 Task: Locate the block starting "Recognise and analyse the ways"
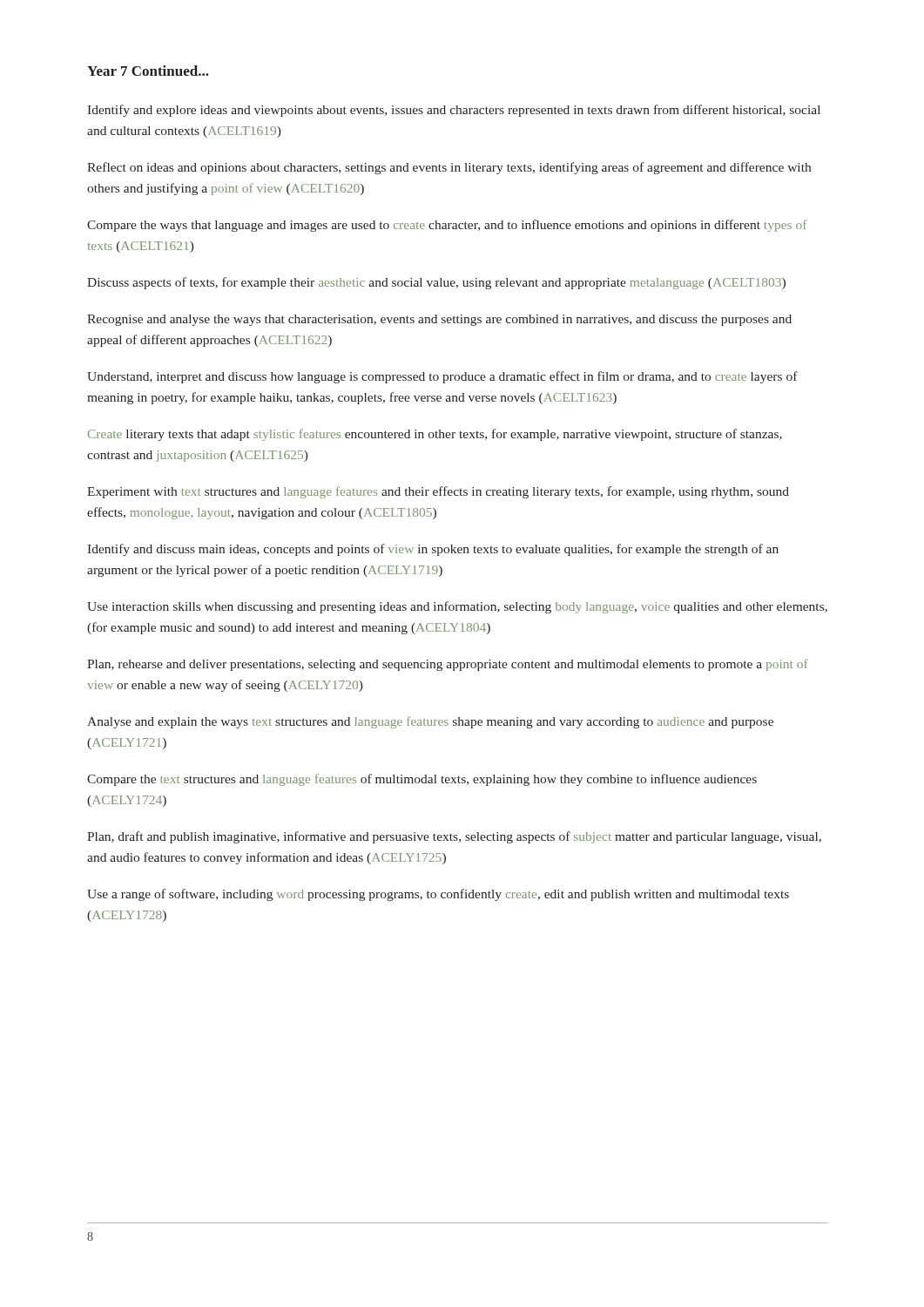pos(439,329)
